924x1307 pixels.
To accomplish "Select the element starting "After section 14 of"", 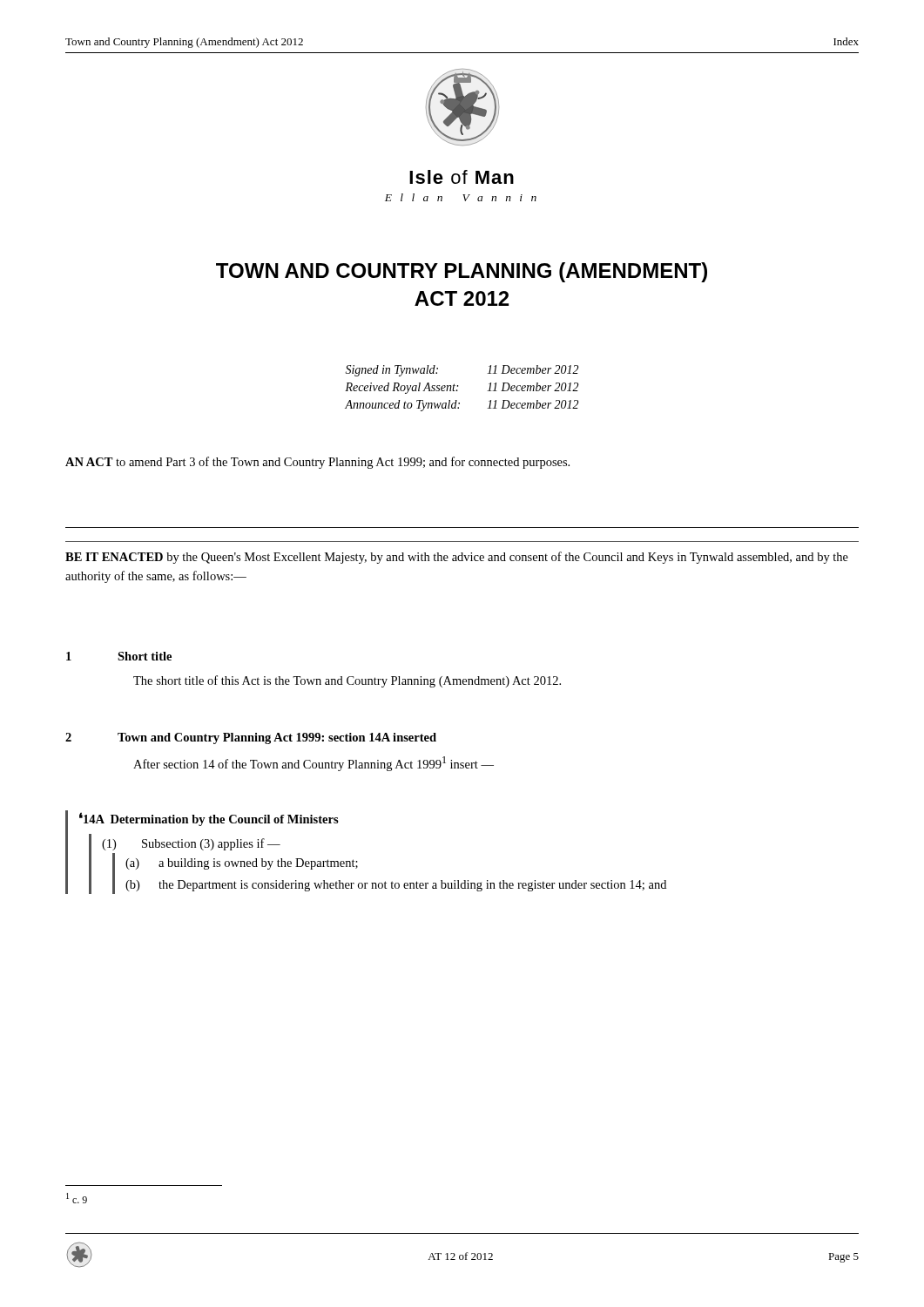I will click(313, 762).
